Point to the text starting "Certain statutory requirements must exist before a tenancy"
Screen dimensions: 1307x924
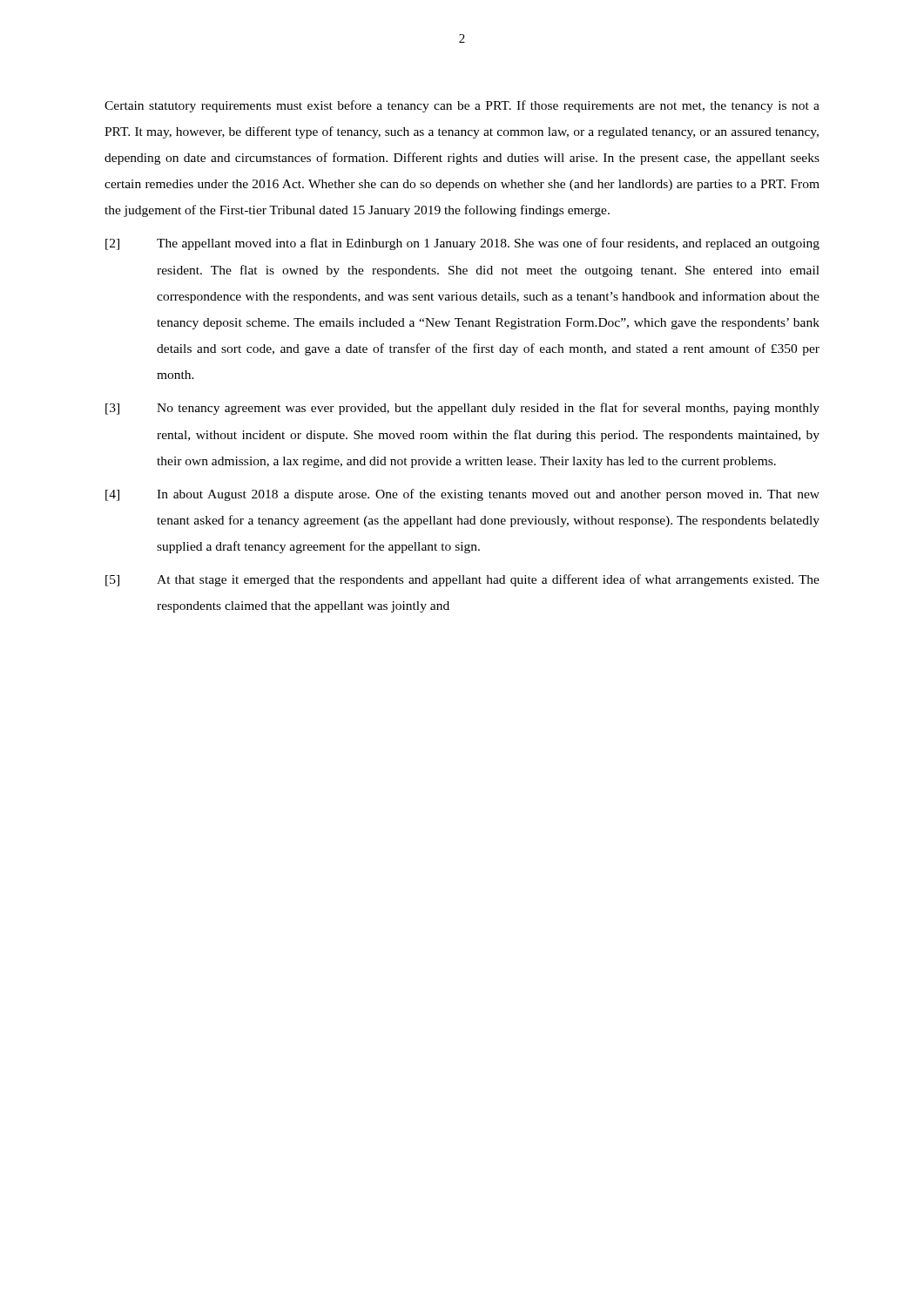[x=462, y=356]
